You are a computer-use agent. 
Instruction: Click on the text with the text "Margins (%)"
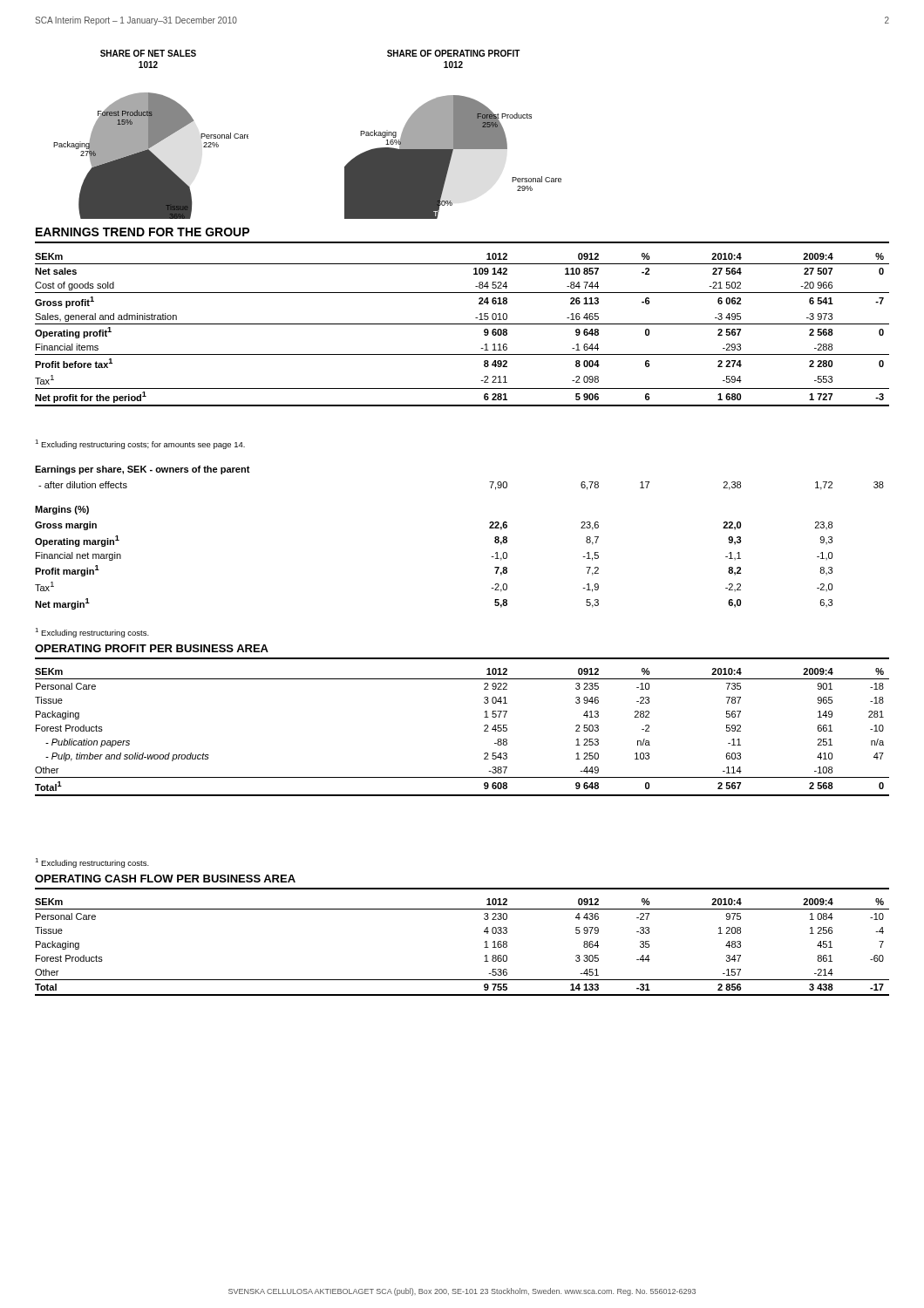62,509
